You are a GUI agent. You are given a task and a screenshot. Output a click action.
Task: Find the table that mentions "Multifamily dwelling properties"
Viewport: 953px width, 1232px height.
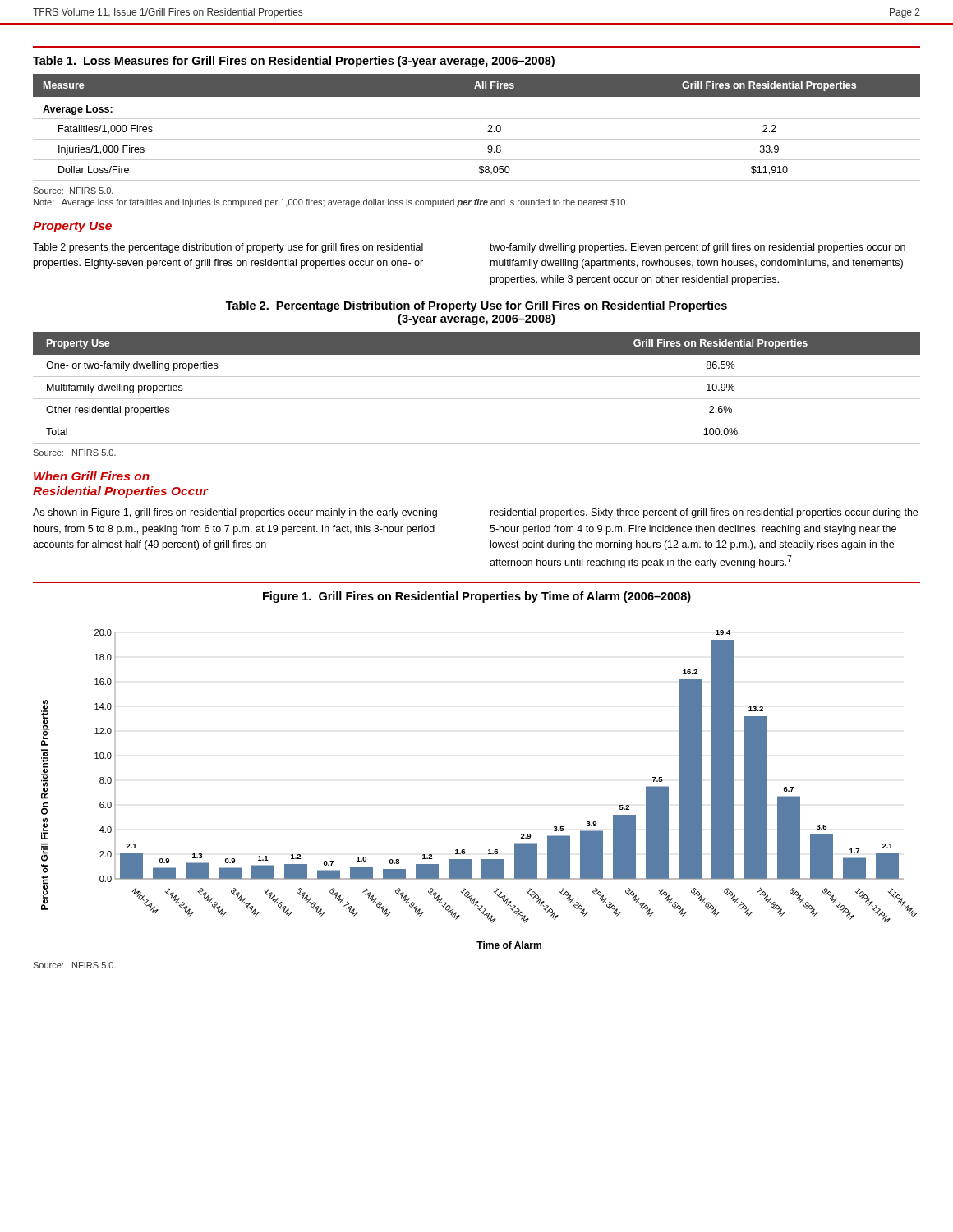click(476, 388)
